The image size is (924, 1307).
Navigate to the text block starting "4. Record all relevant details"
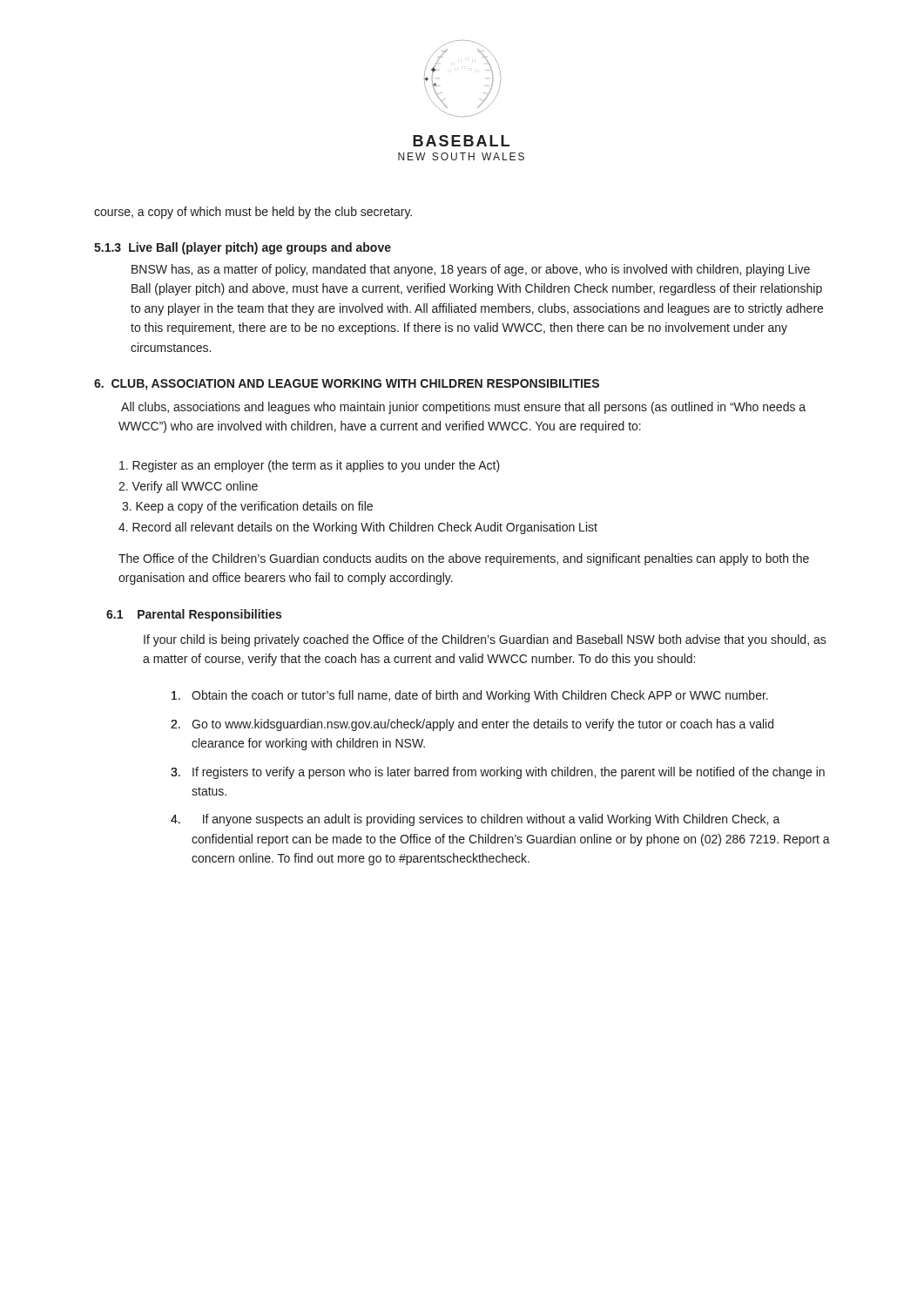point(358,527)
